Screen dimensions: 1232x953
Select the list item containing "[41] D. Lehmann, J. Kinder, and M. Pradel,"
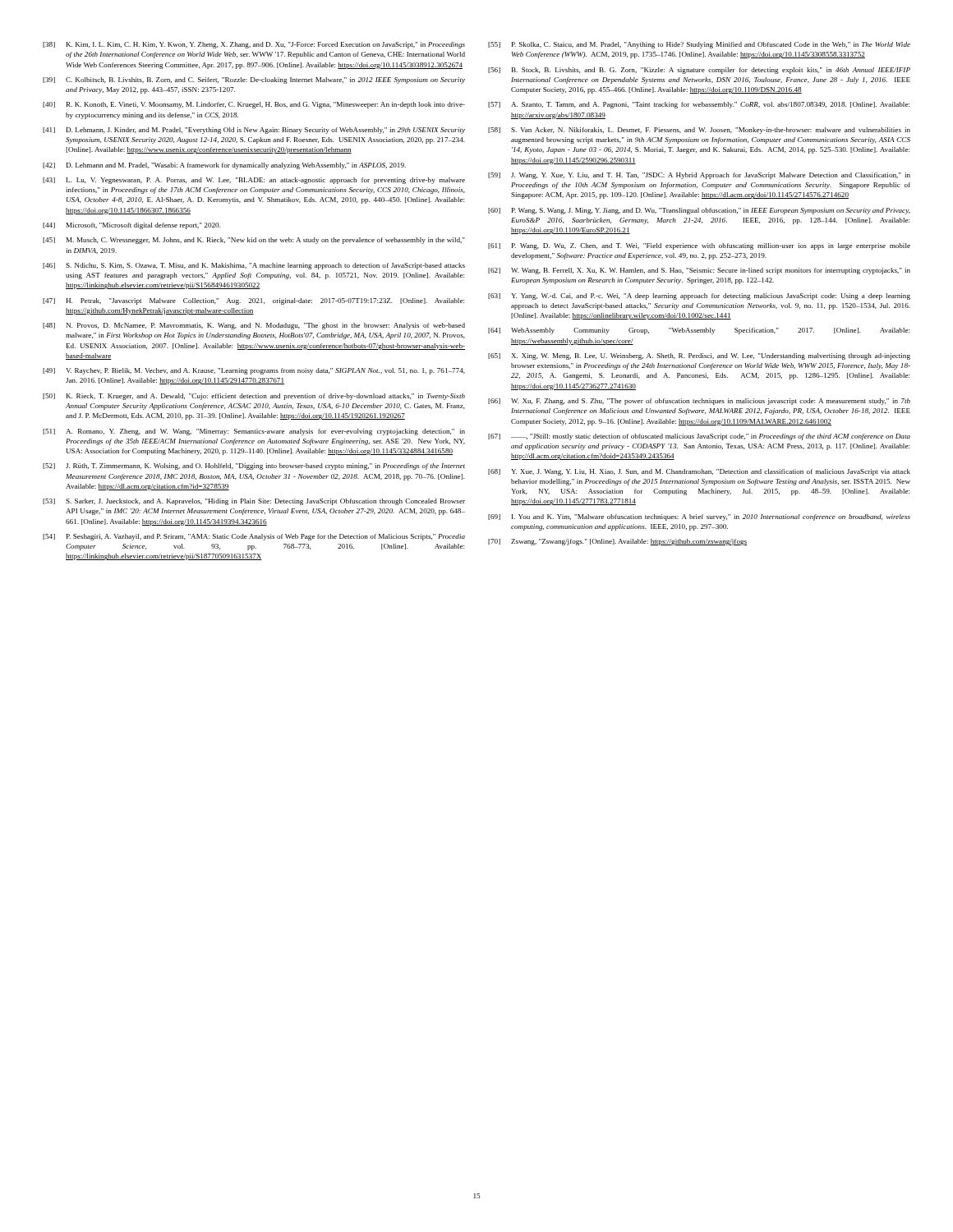pos(254,140)
